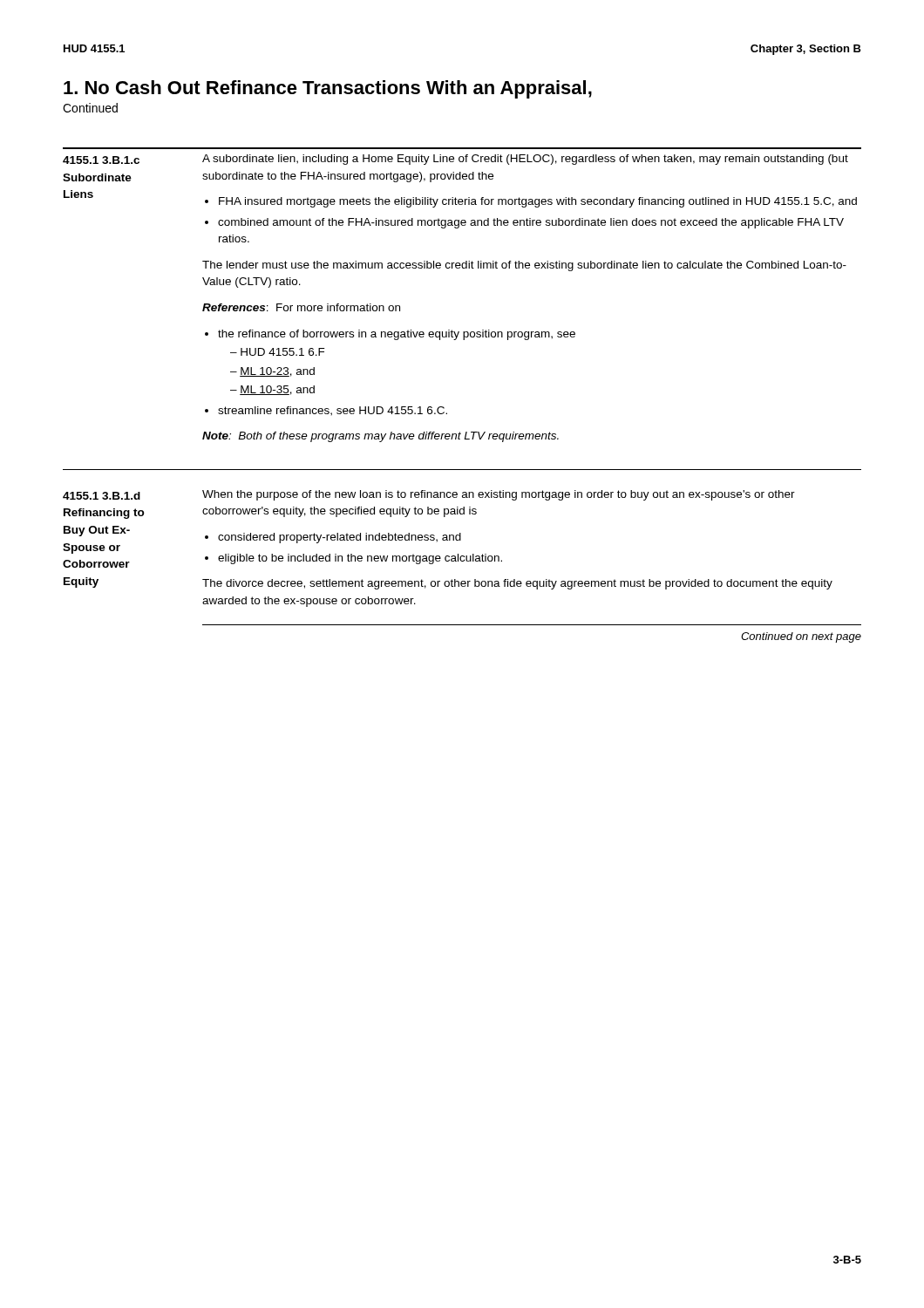Click on the region starting "A subordinate lien, including a"
Viewport: 924px width, 1308px height.
pos(525,167)
